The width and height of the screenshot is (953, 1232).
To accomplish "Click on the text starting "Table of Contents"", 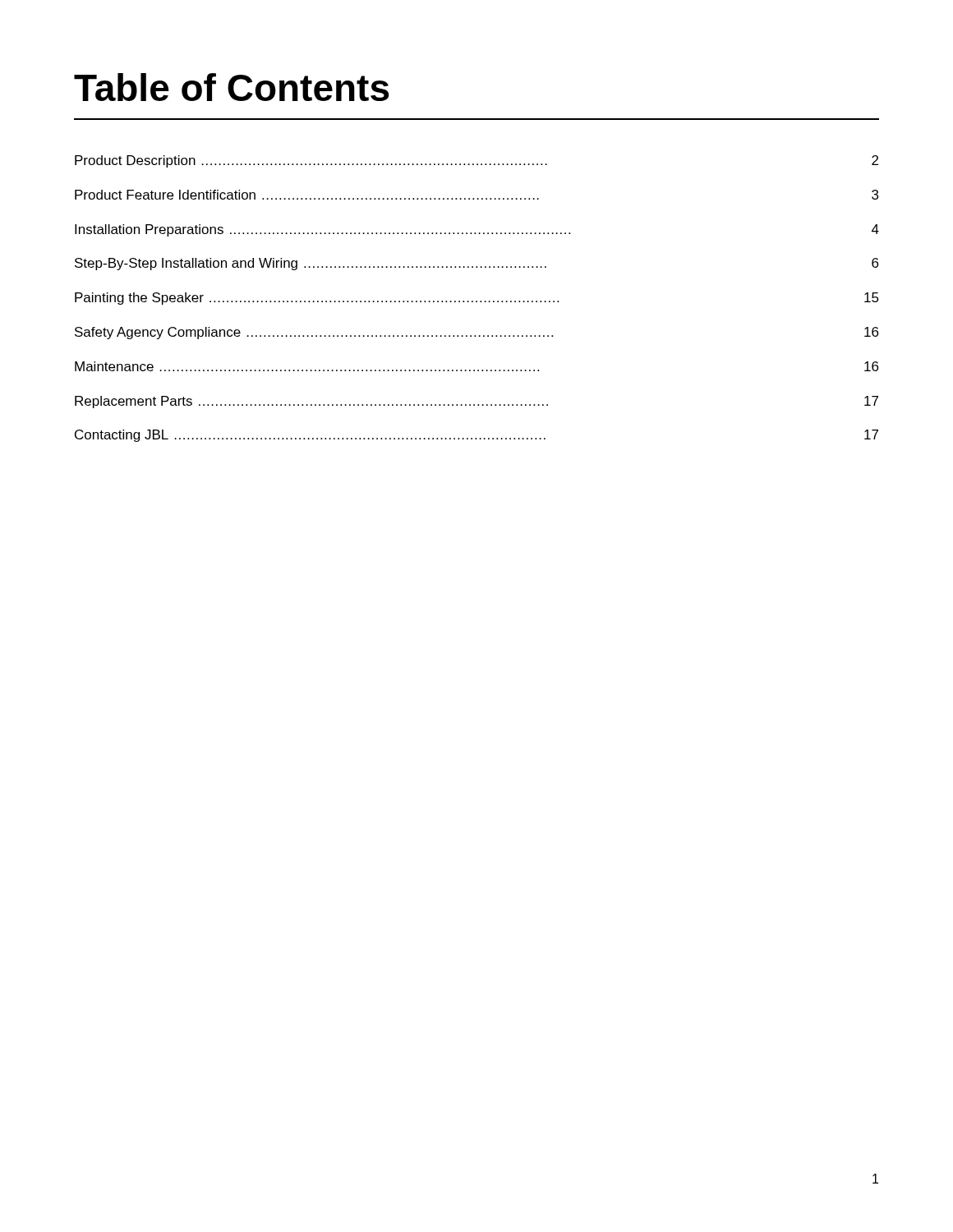I will tap(231, 87).
